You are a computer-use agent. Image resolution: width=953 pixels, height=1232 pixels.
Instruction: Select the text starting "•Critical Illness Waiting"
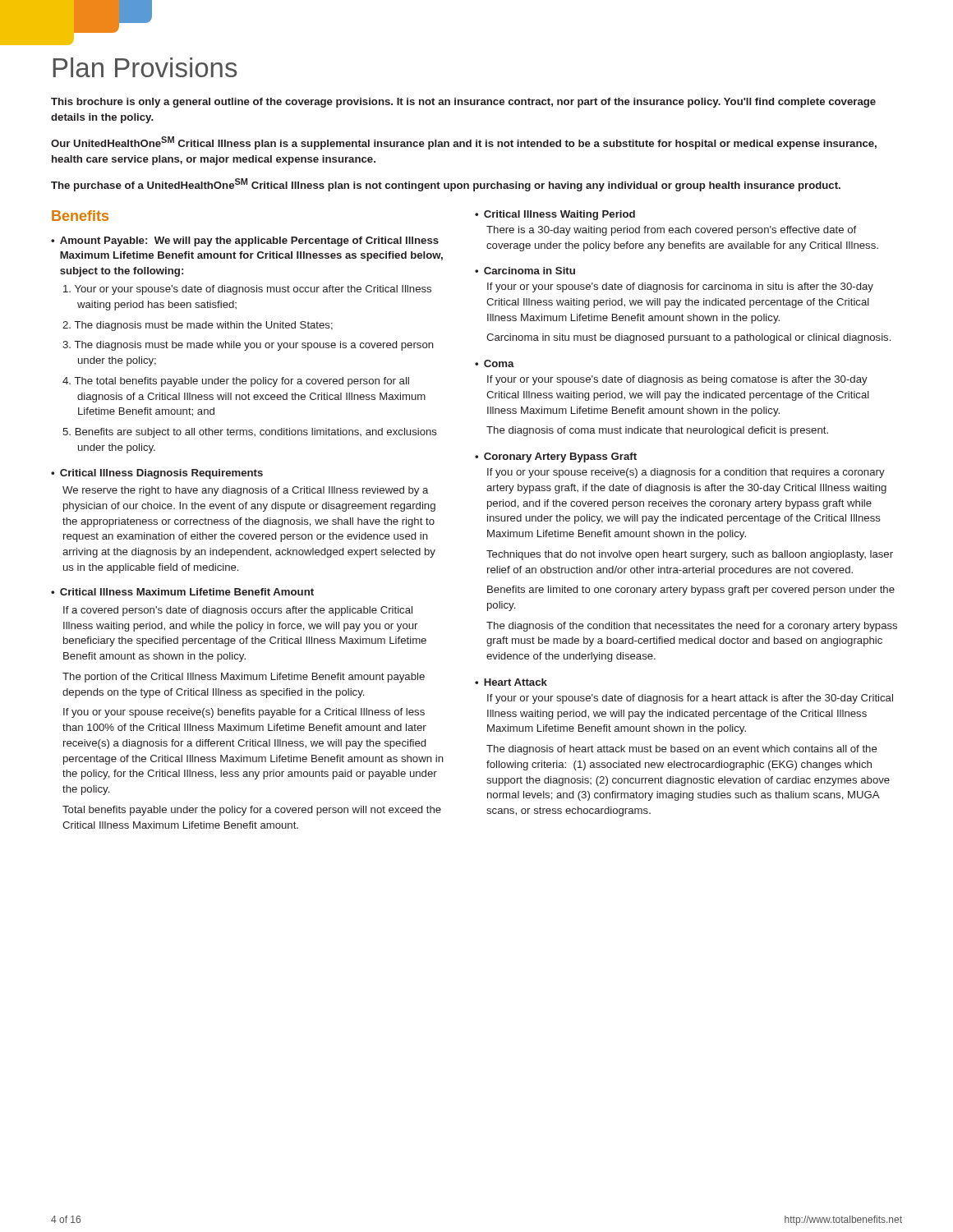tap(688, 230)
